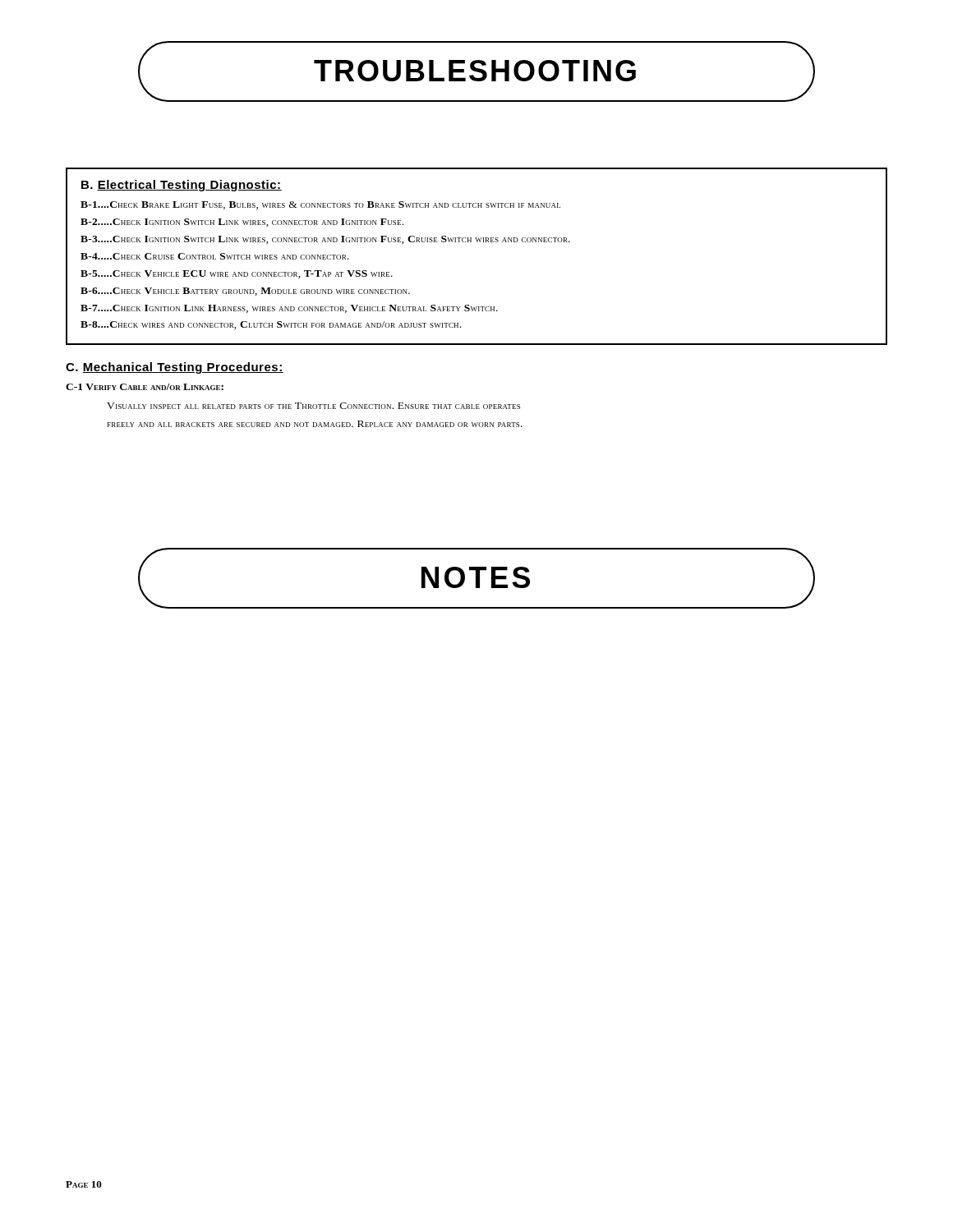Locate the text block starting "B-3.....Check Ignition Switch Link wires, connector and Ignition"

point(326,239)
